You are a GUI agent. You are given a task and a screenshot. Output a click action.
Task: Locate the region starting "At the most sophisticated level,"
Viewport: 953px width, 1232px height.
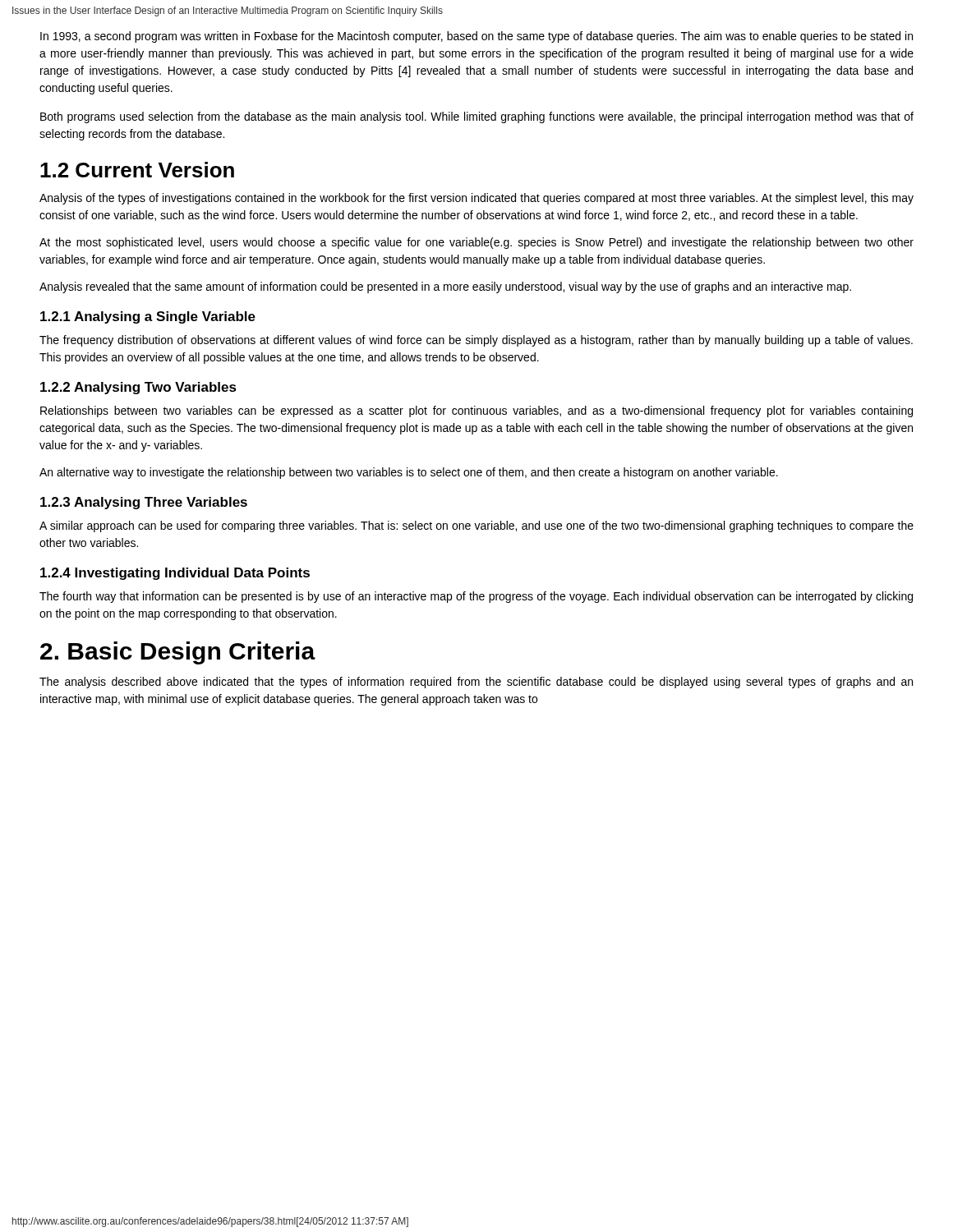(x=476, y=251)
